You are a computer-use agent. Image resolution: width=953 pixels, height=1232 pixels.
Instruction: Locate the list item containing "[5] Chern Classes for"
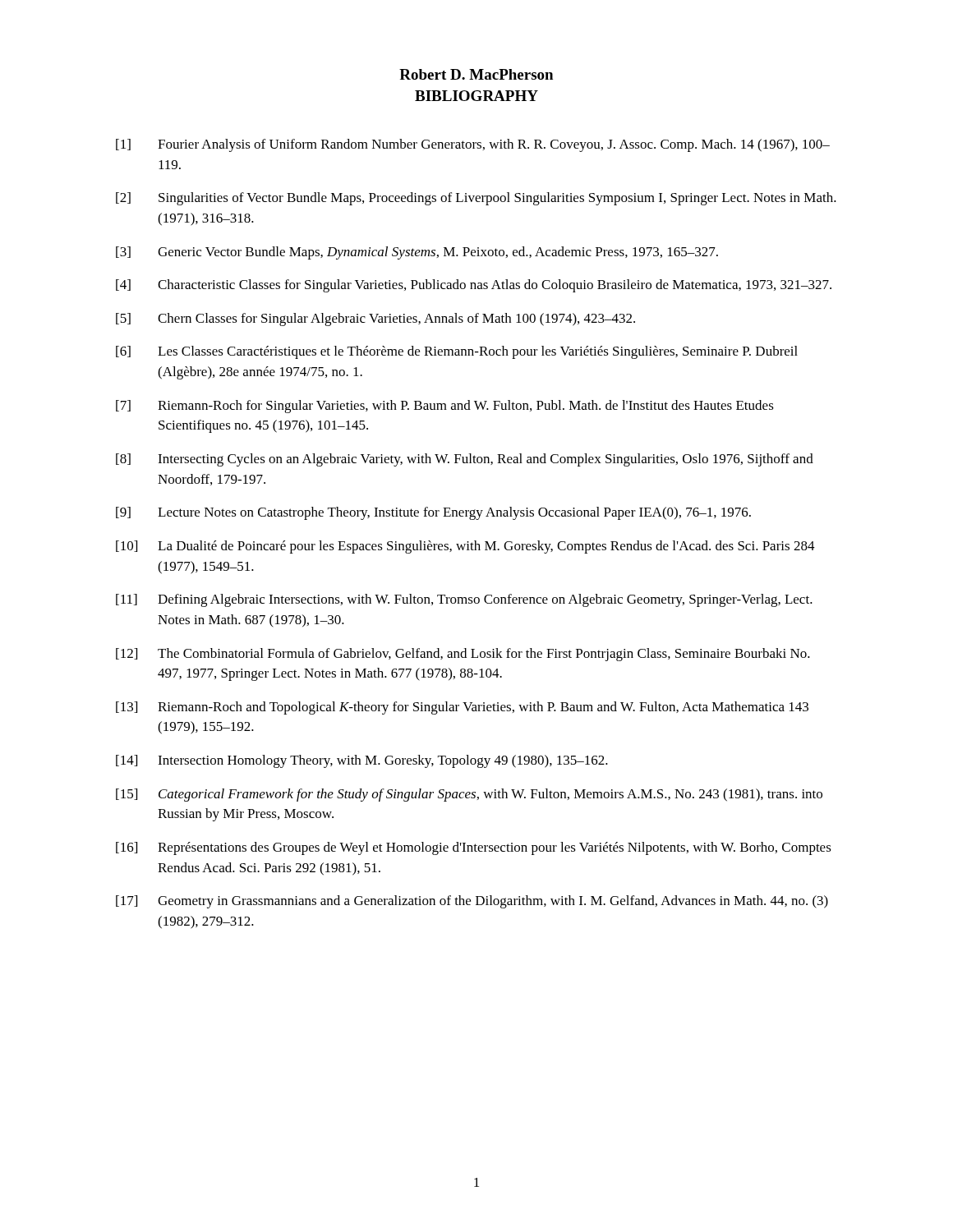click(x=476, y=319)
